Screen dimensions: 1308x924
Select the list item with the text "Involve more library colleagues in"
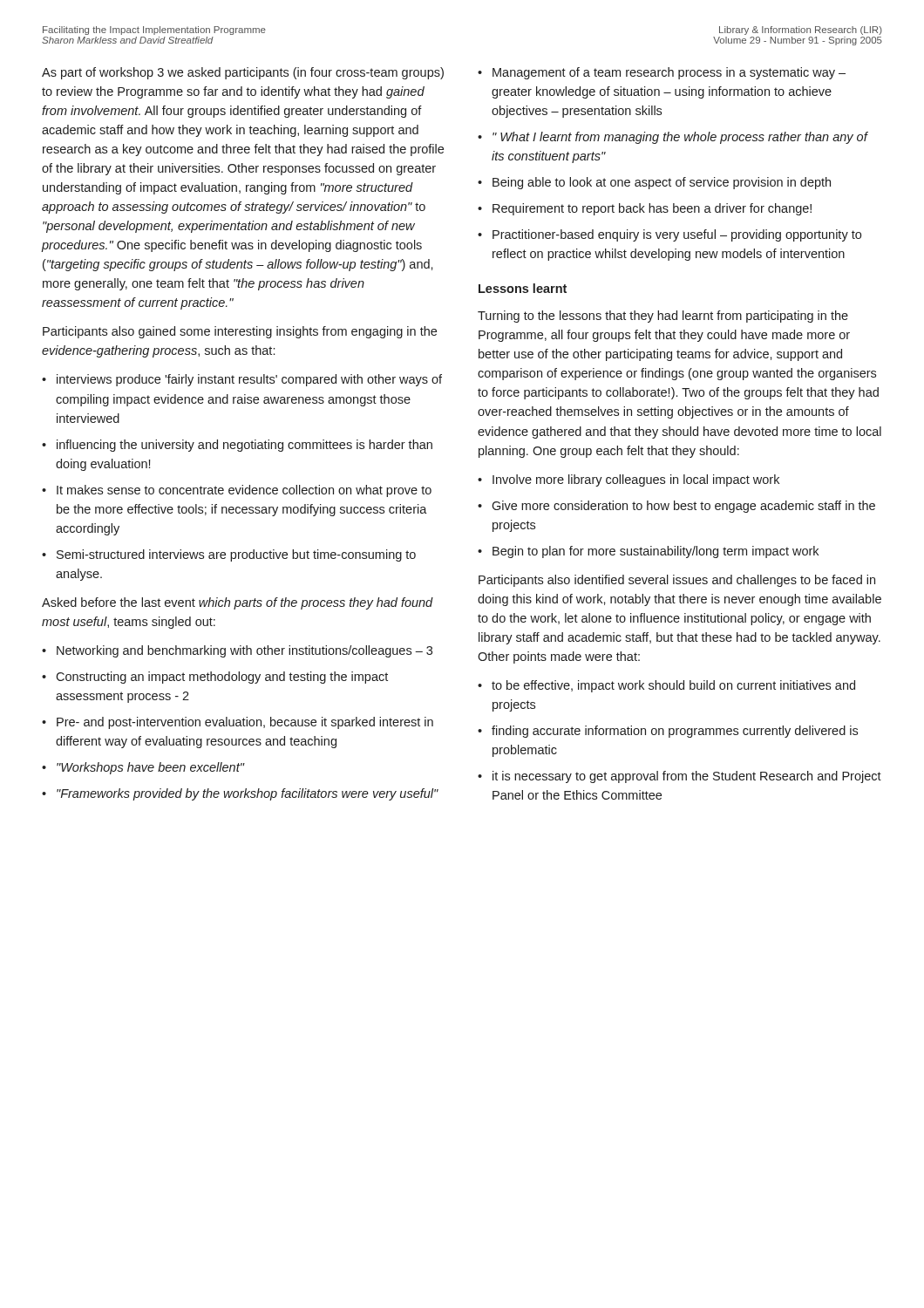point(636,479)
